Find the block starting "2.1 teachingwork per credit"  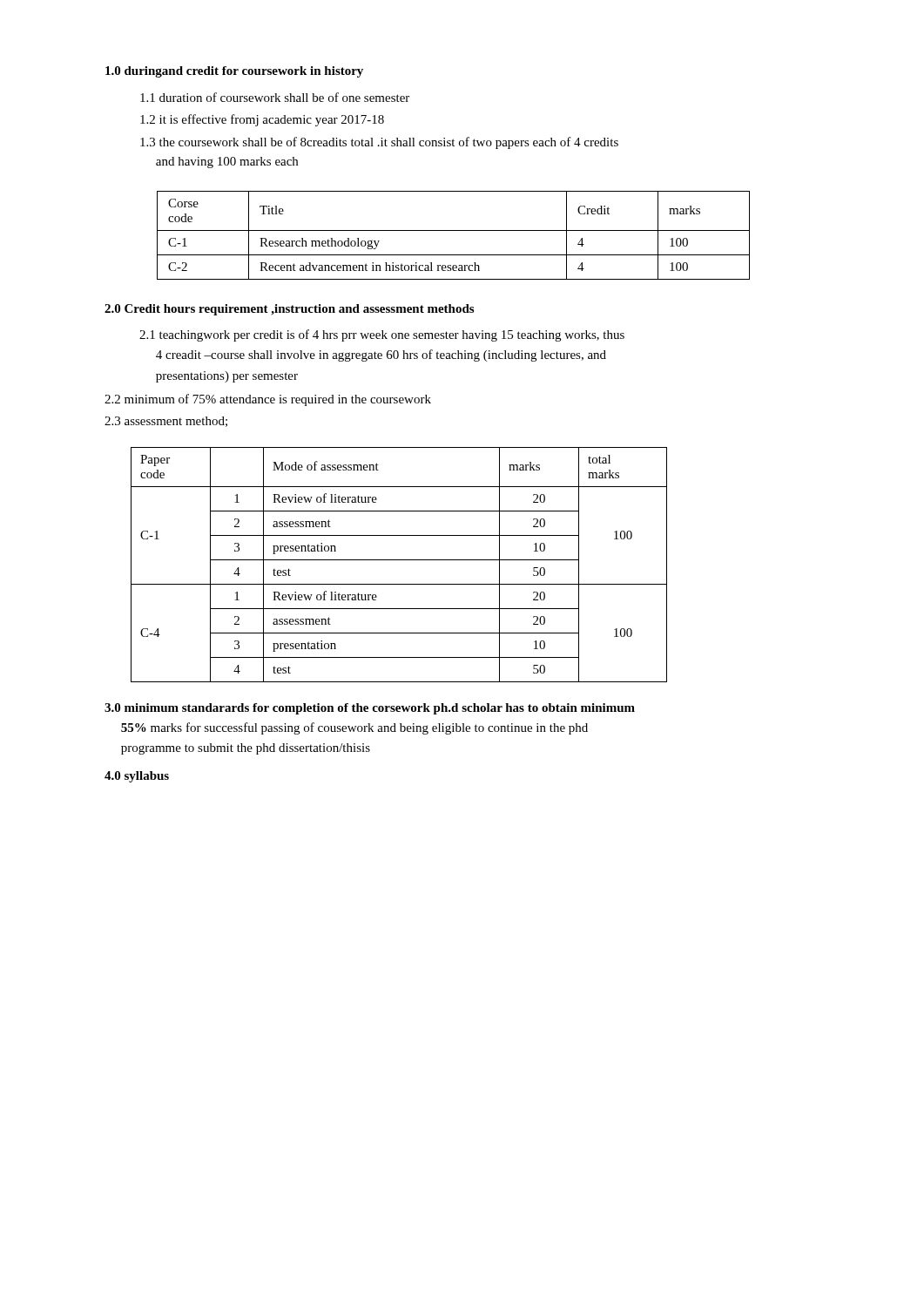point(382,355)
